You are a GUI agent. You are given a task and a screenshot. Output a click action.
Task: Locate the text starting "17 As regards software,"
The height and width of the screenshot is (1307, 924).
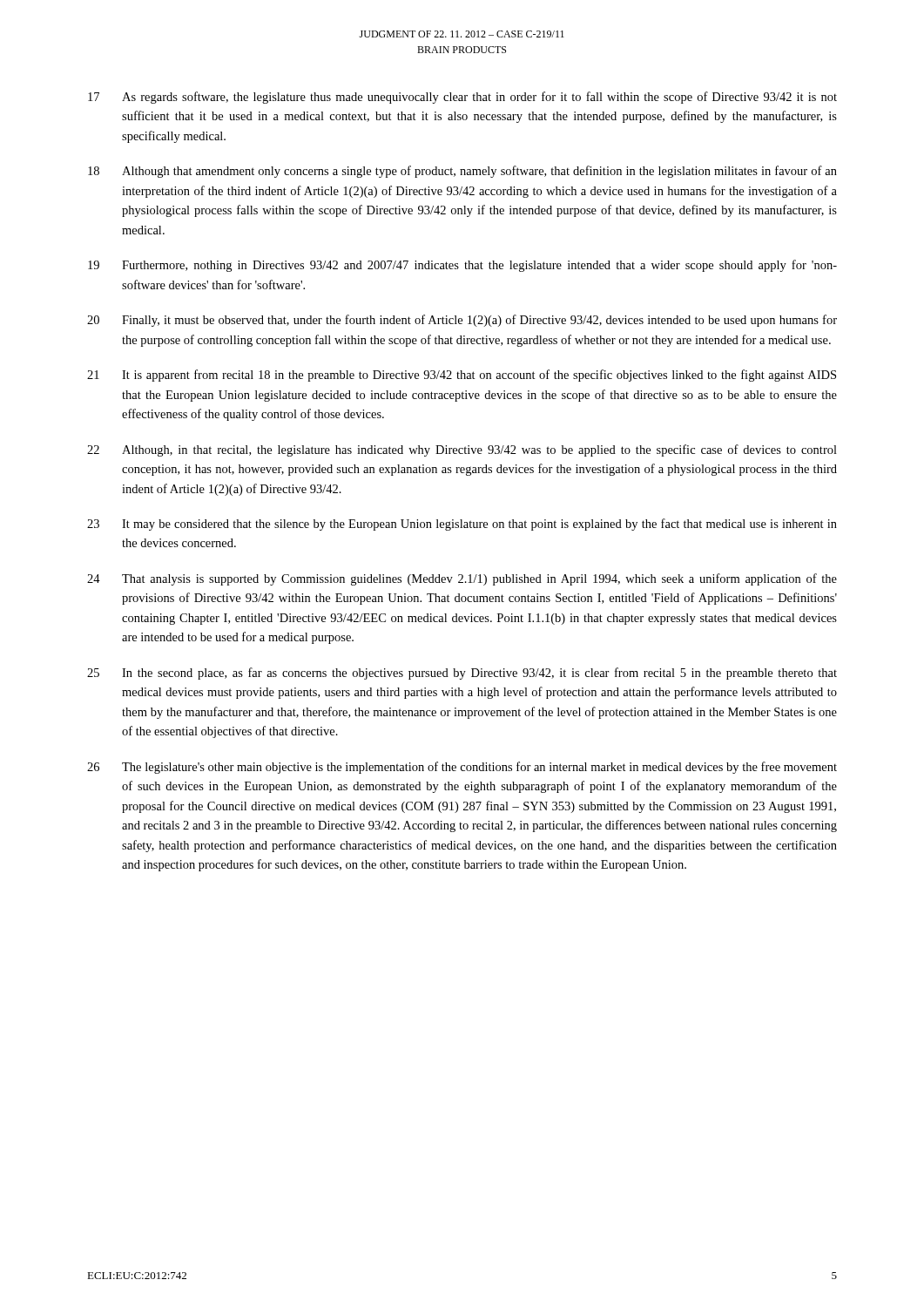tap(462, 117)
